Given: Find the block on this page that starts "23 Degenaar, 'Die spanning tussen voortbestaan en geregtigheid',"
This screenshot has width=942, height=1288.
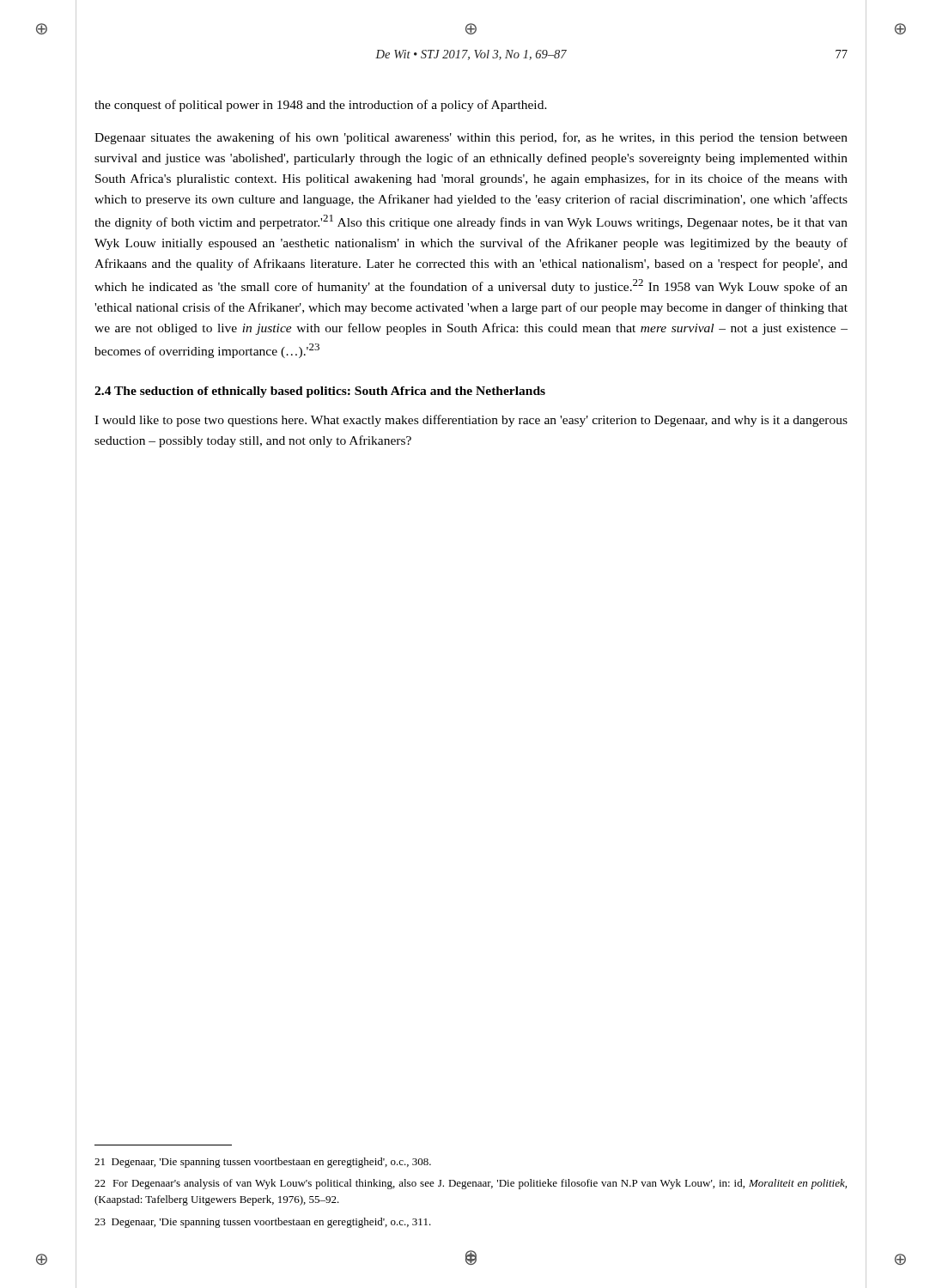Looking at the screenshot, I should [263, 1222].
